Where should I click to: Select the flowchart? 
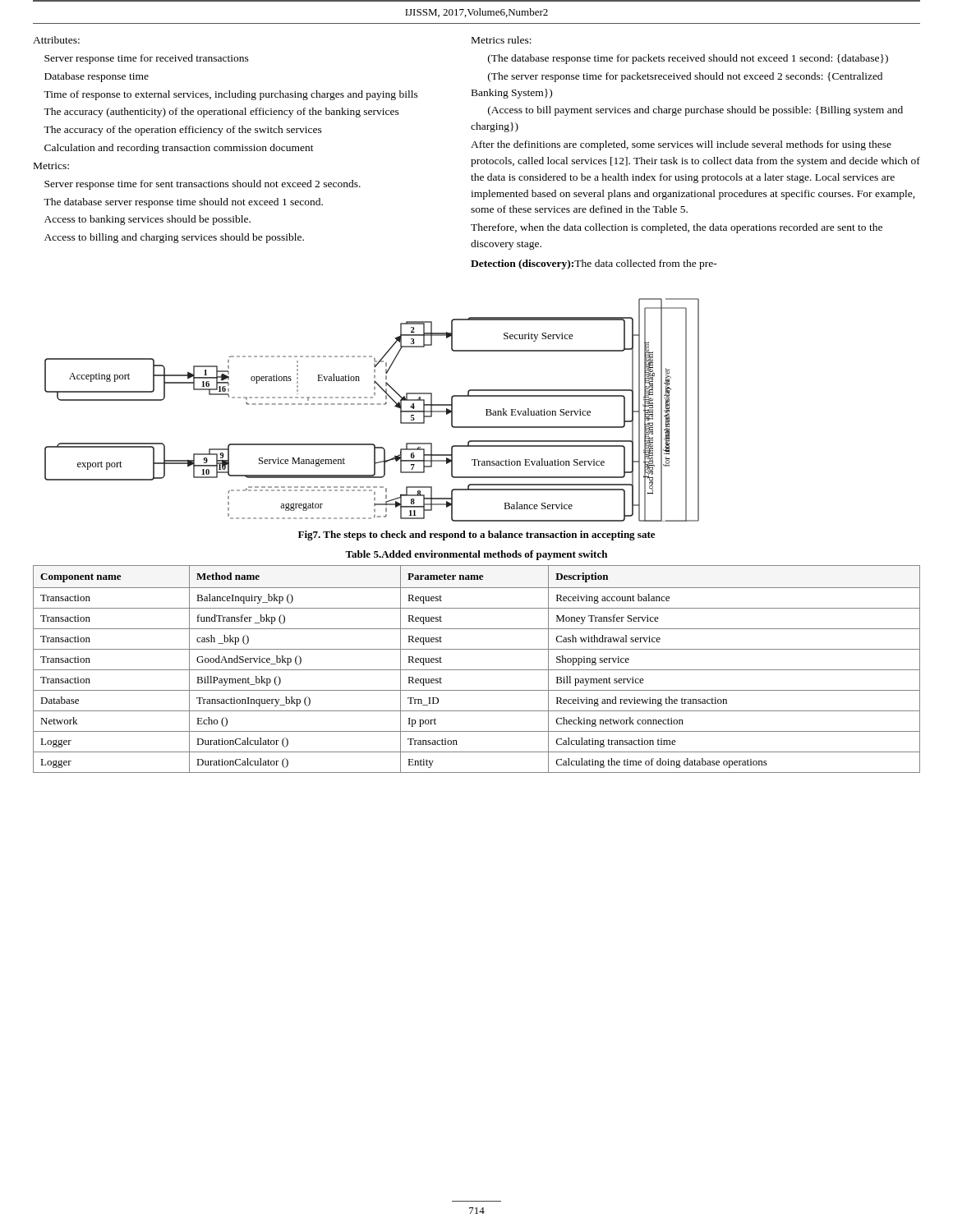coord(476,404)
